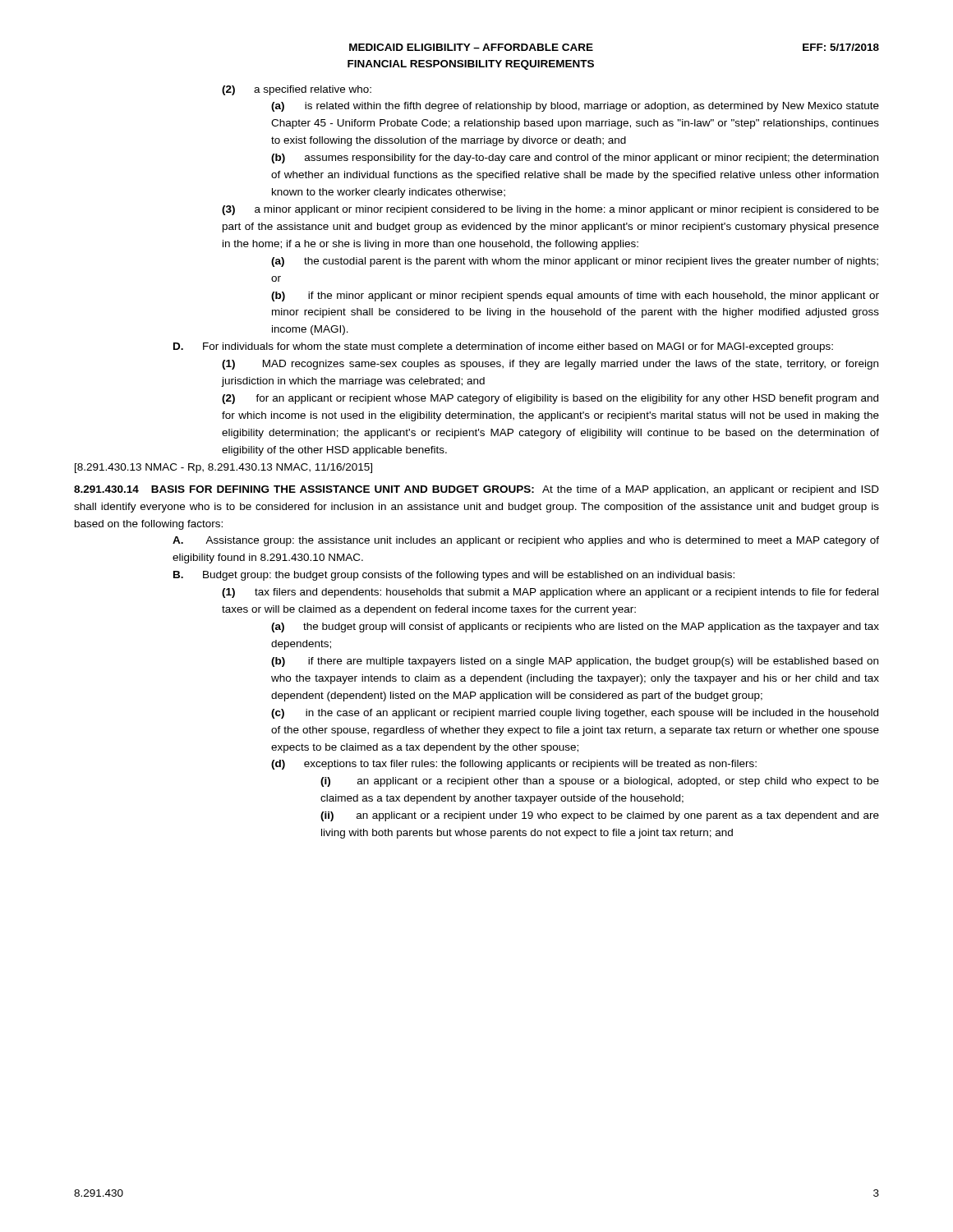
Task: Find the text starting "(a) is related within the fifth"
Action: coord(575,124)
